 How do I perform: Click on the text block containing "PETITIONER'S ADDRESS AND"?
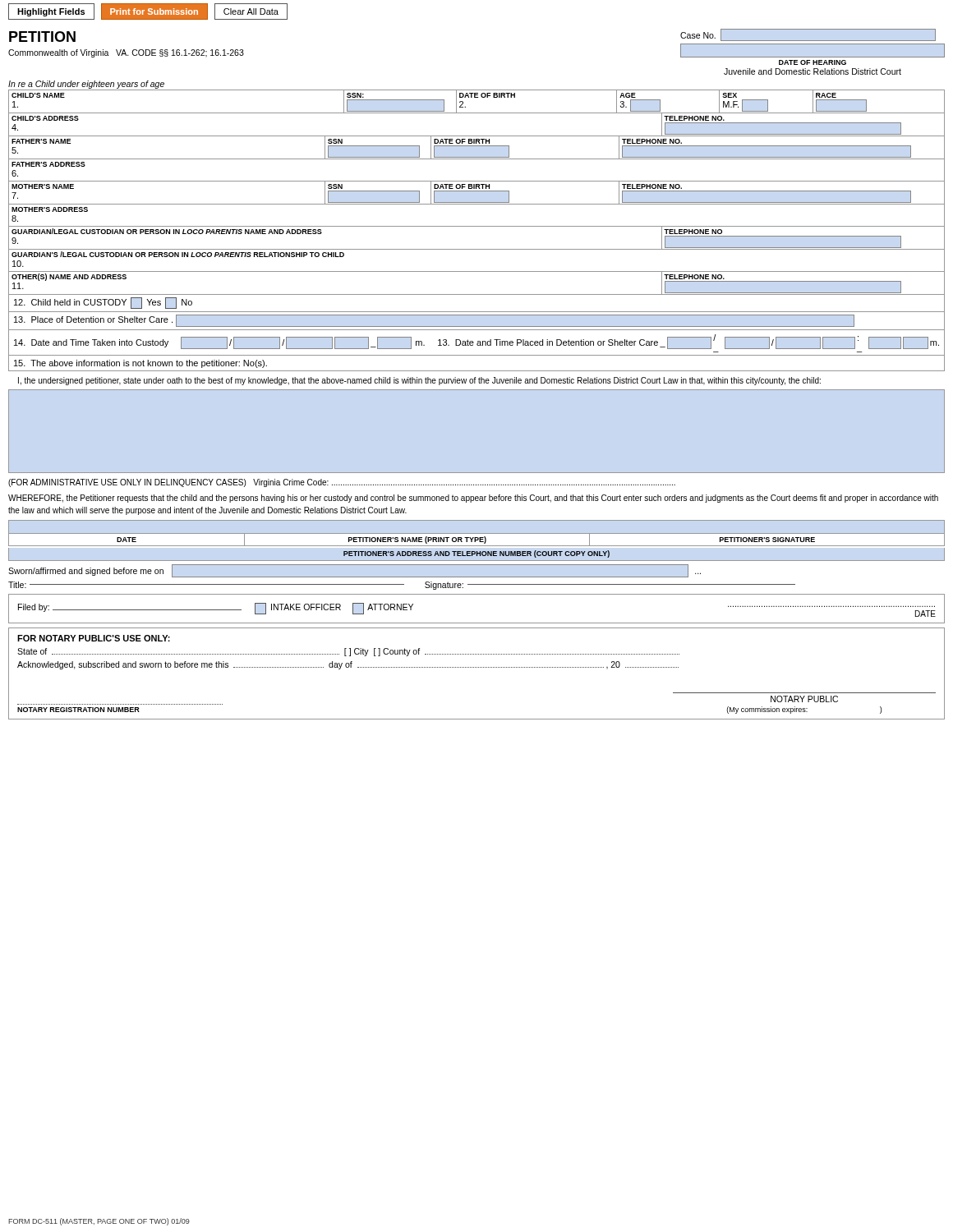pyautogui.click(x=476, y=554)
